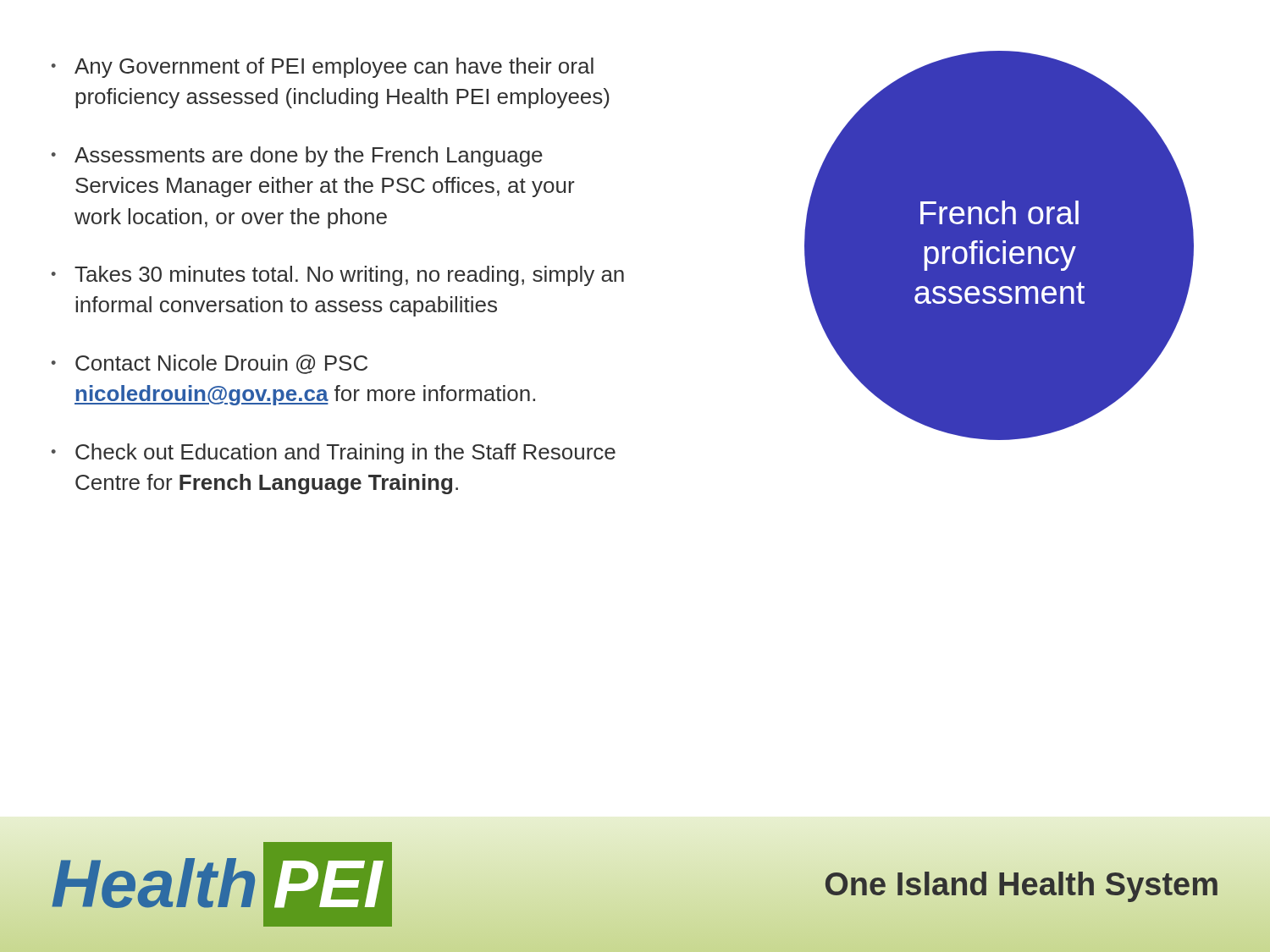Click on the block starting "• Assessments are done by the French"
The image size is (1270, 952).
click(339, 186)
